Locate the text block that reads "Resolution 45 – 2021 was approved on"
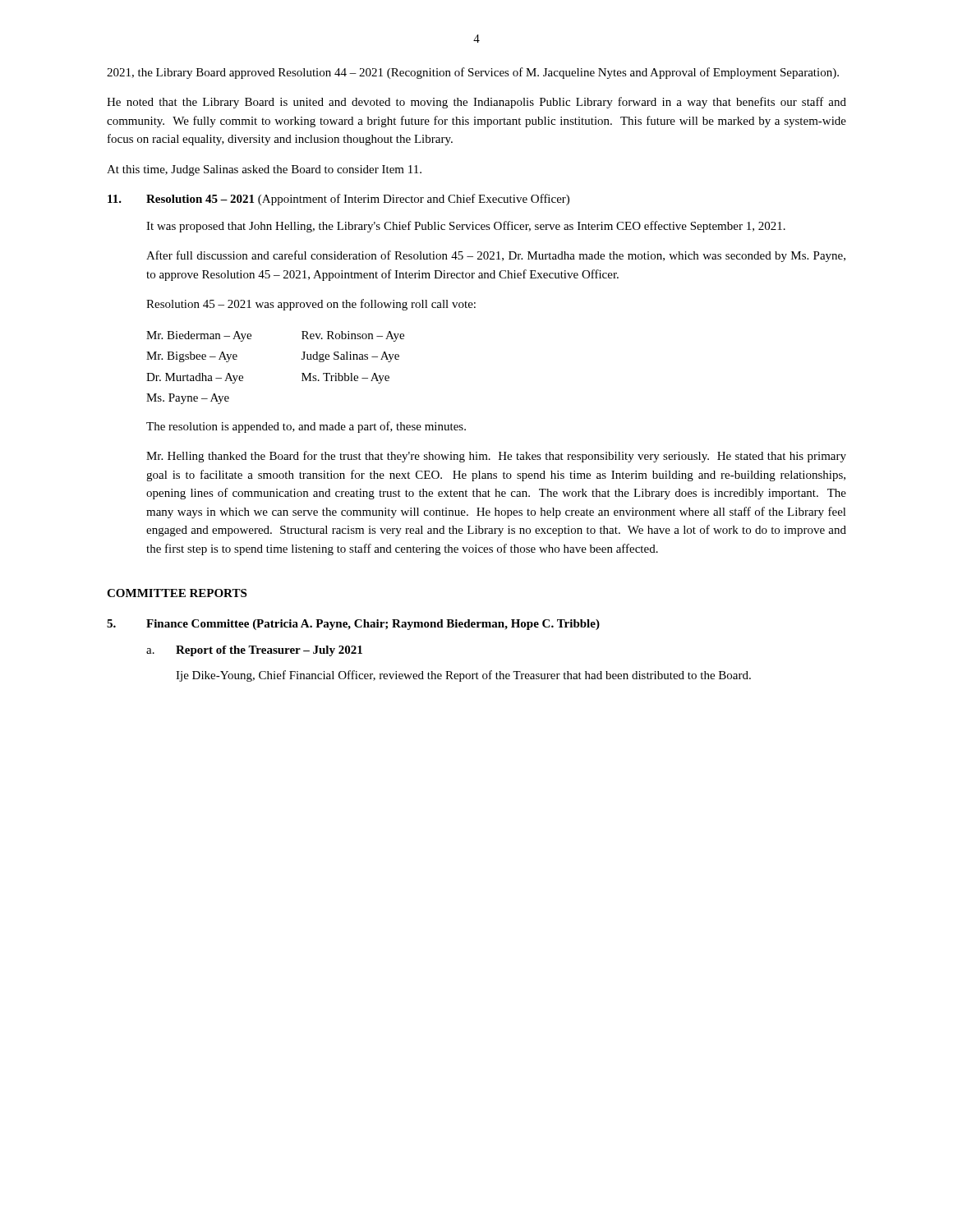This screenshot has height=1232, width=953. [311, 304]
